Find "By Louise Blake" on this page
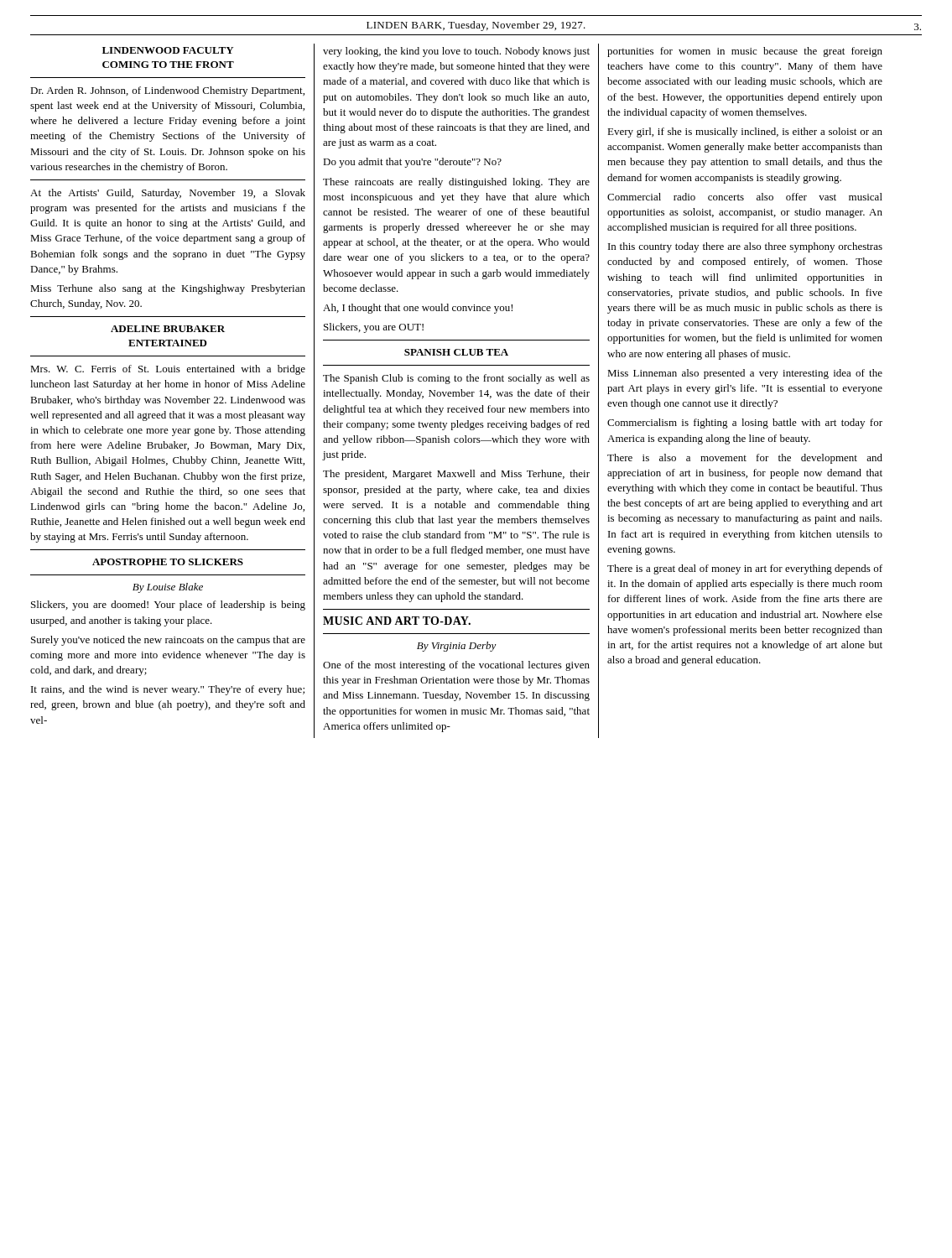The height and width of the screenshot is (1258, 952). 168,587
